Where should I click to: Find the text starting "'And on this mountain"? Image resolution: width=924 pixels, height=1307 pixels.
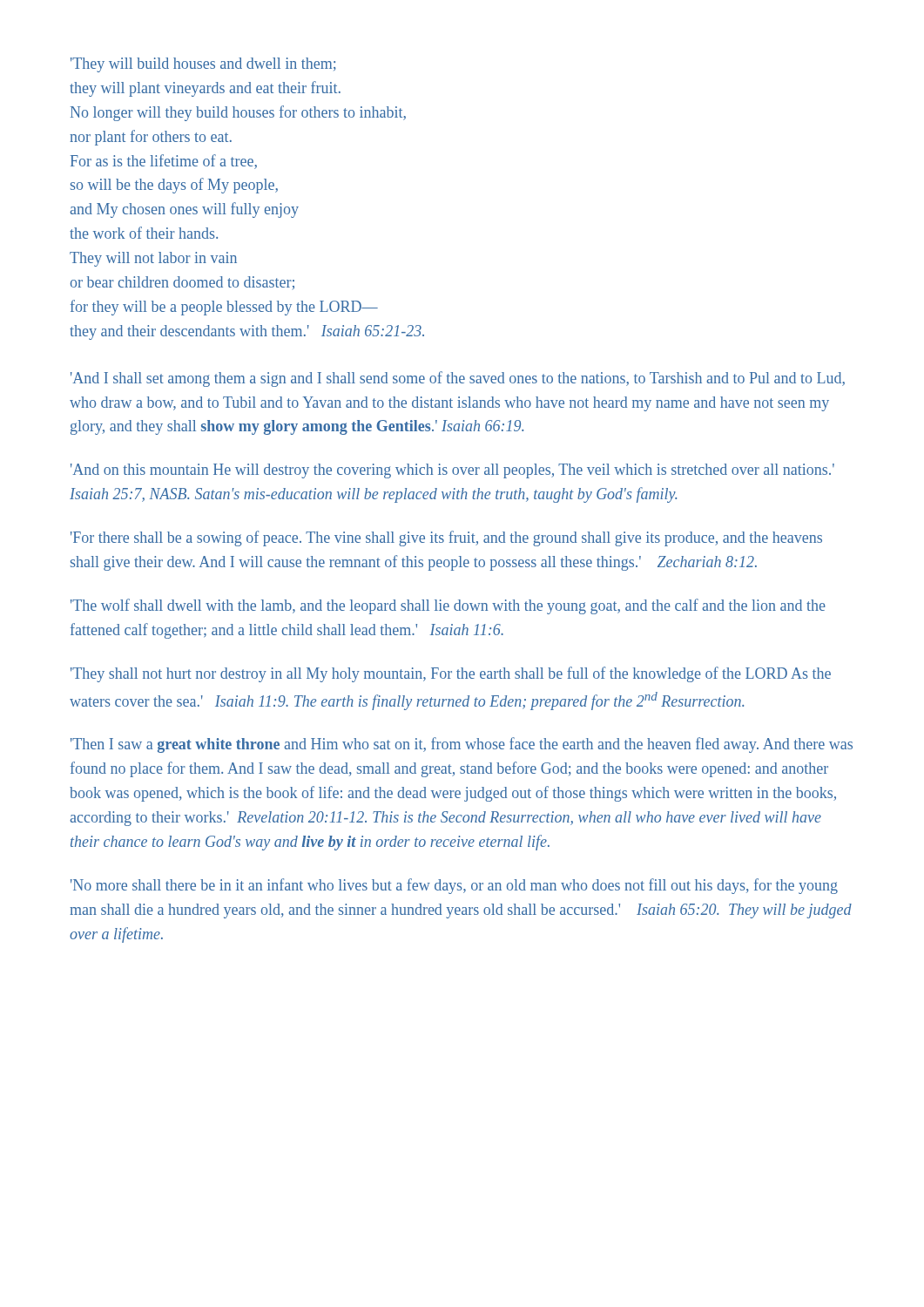pos(452,482)
